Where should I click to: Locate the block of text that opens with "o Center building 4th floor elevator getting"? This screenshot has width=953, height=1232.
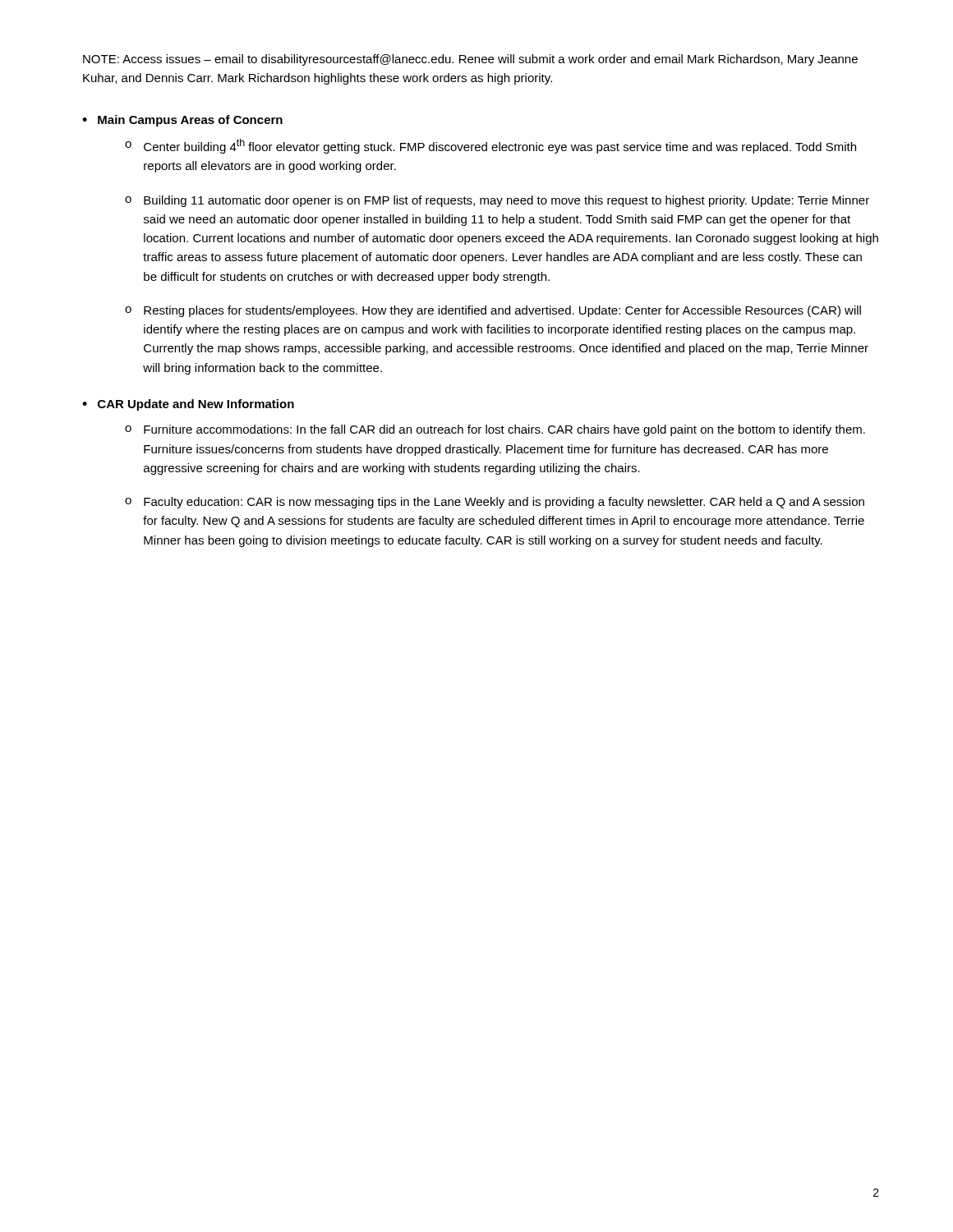502,155
